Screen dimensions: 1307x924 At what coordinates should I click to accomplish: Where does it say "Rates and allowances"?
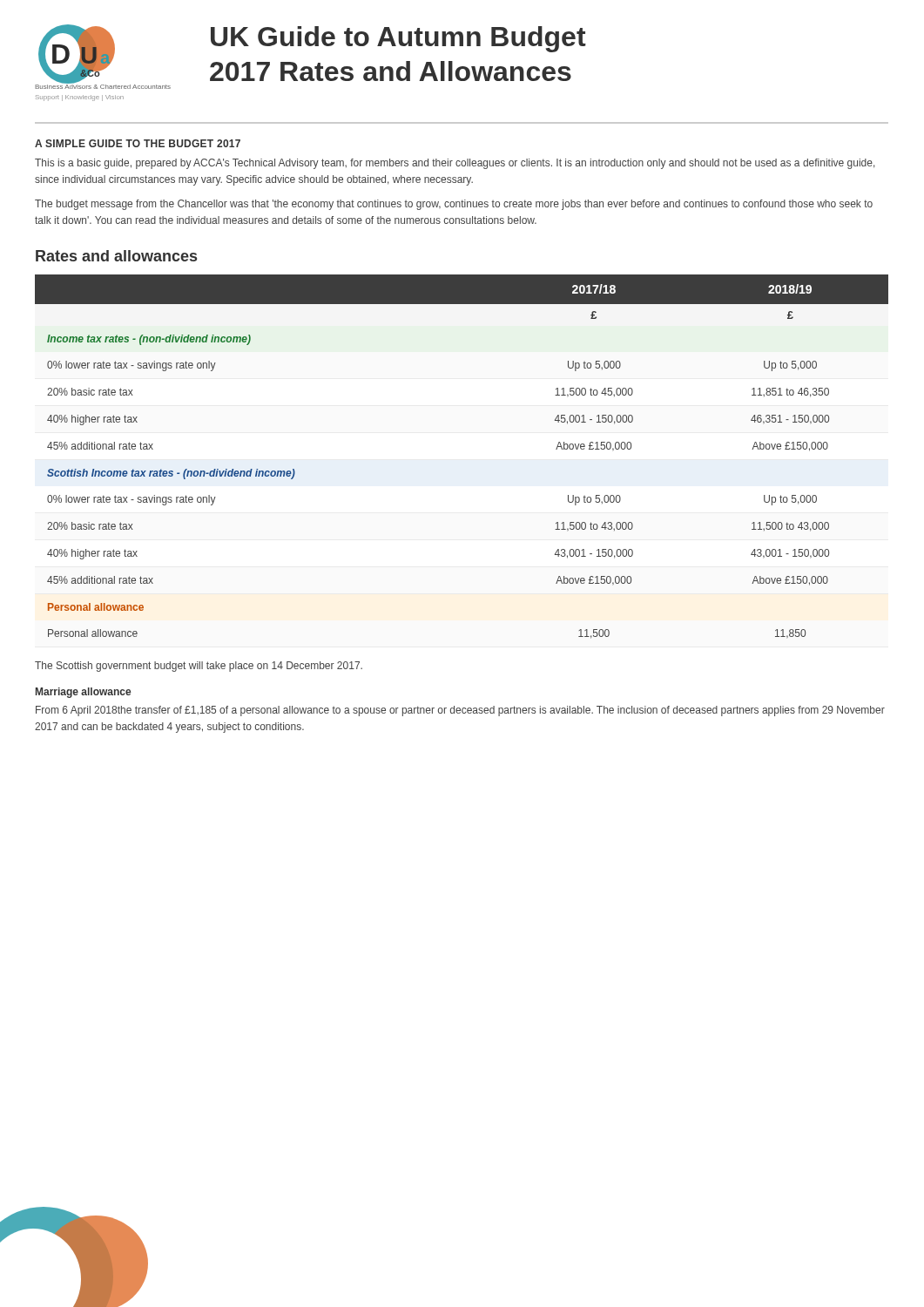[x=116, y=256]
